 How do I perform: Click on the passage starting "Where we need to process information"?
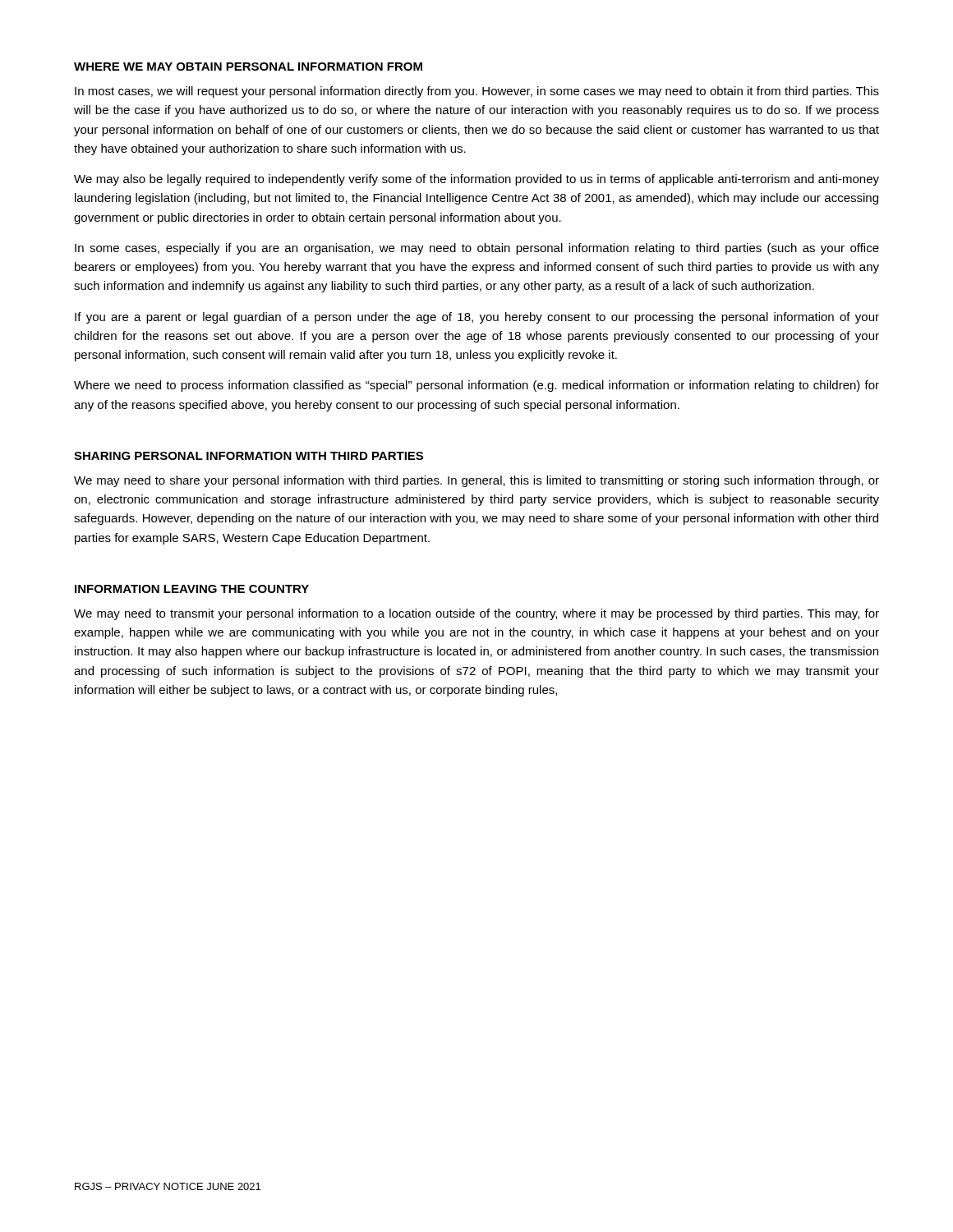(x=476, y=395)
